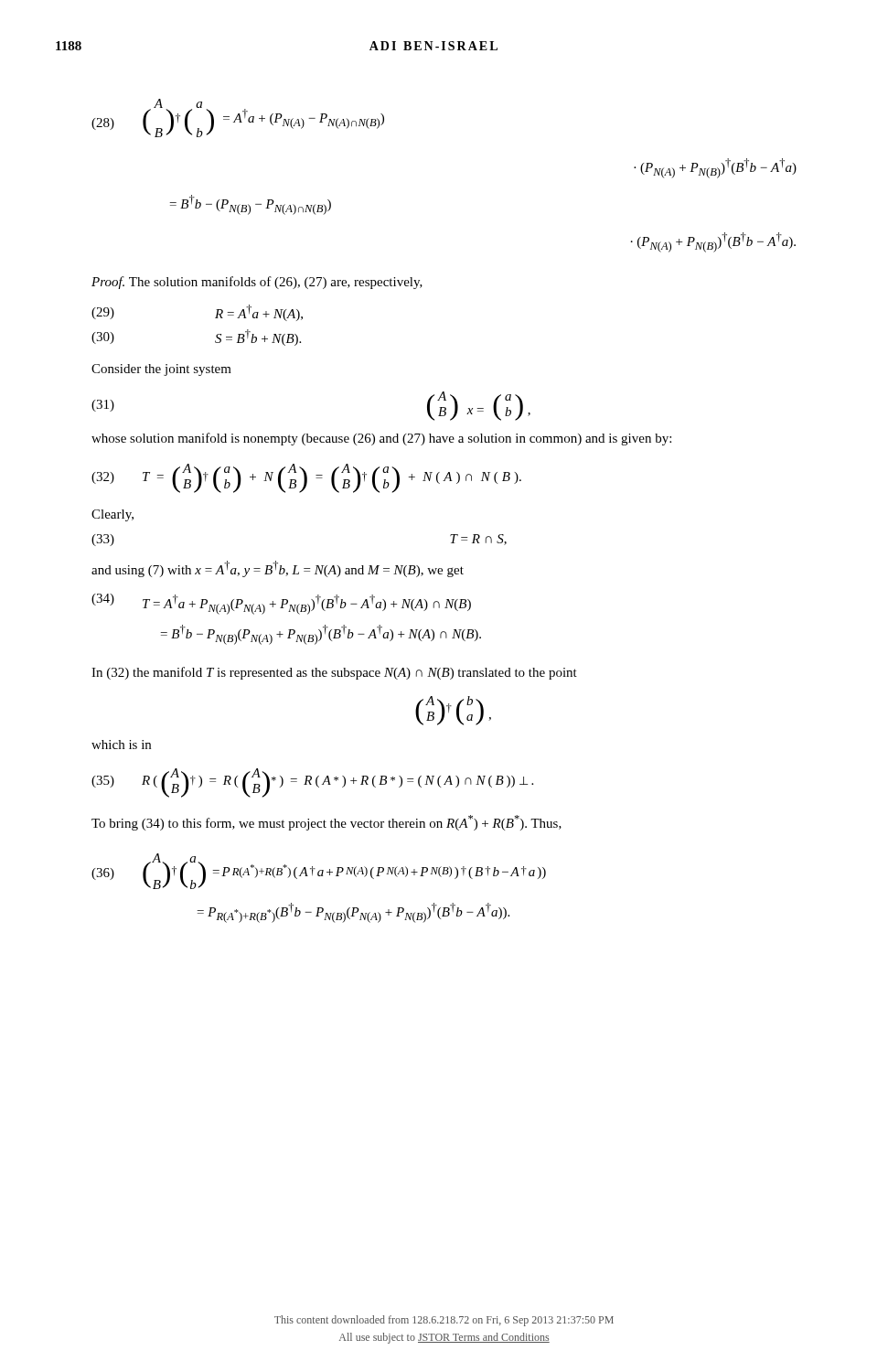Find the formula with the text "(36) ( AB ) † ( ab"
Screen dimensions: 1372x888
(x=453, y=887)
